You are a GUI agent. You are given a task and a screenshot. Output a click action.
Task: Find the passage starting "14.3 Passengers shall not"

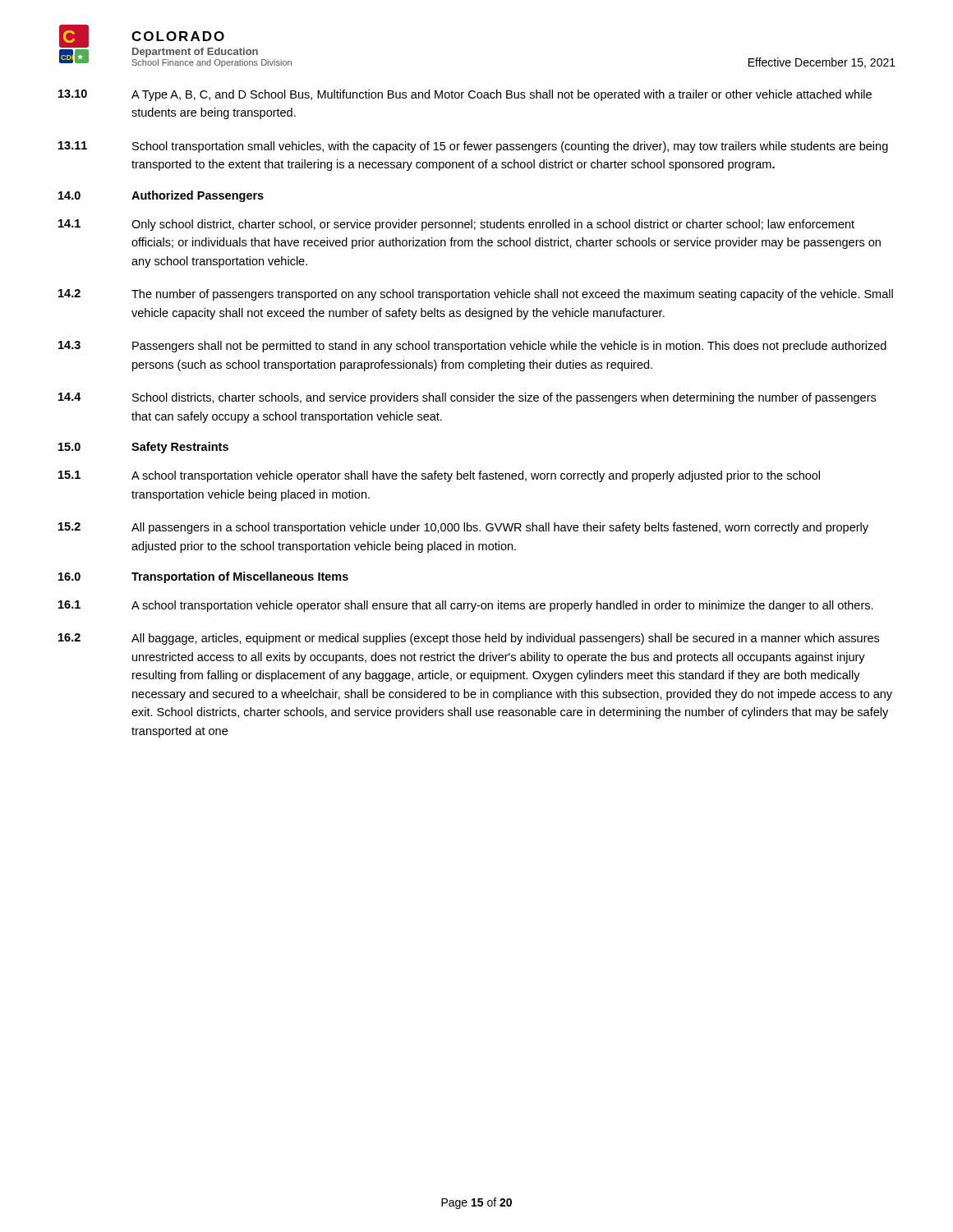476,355
